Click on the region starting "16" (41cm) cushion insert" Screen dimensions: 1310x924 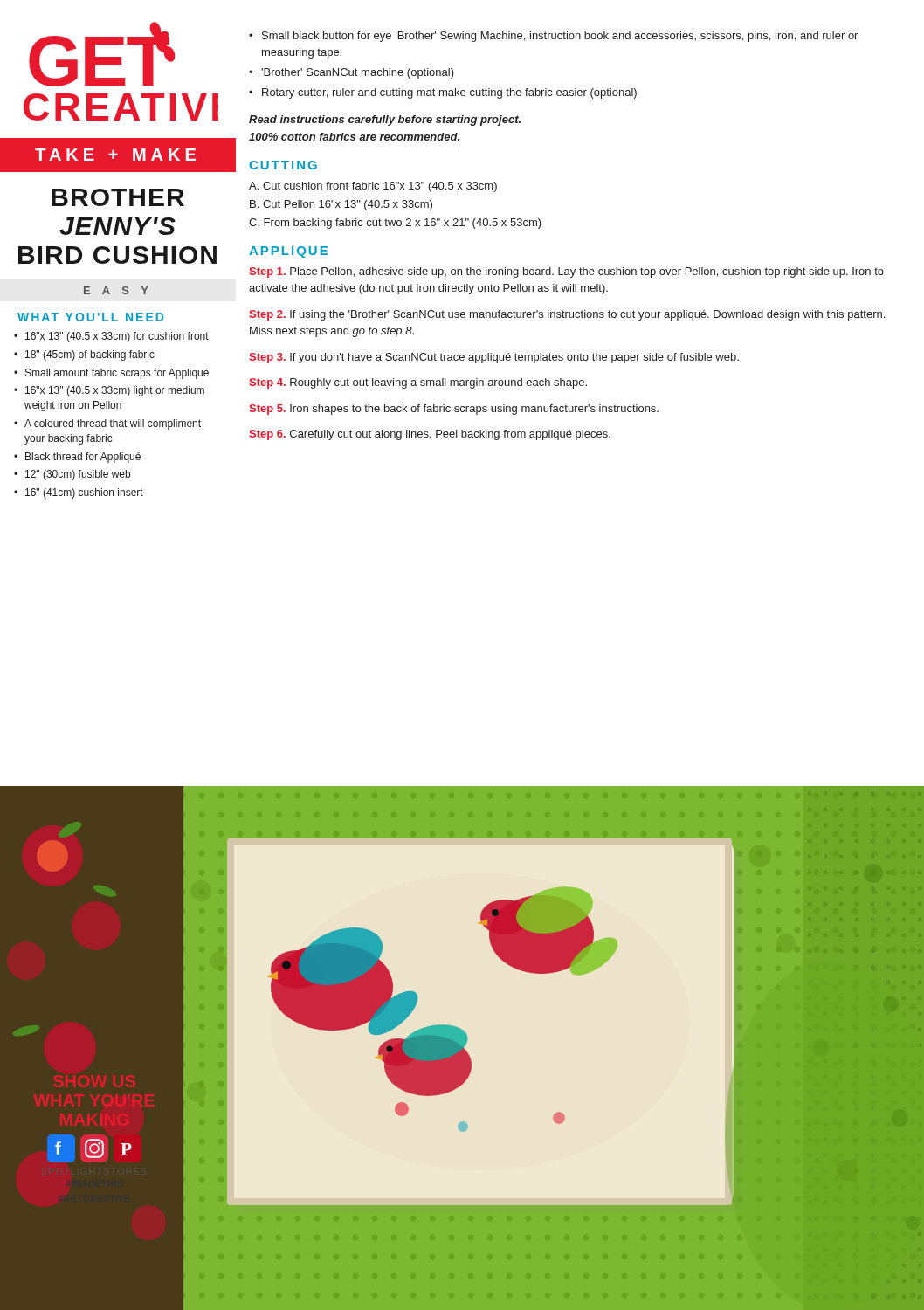pos(84,493)
